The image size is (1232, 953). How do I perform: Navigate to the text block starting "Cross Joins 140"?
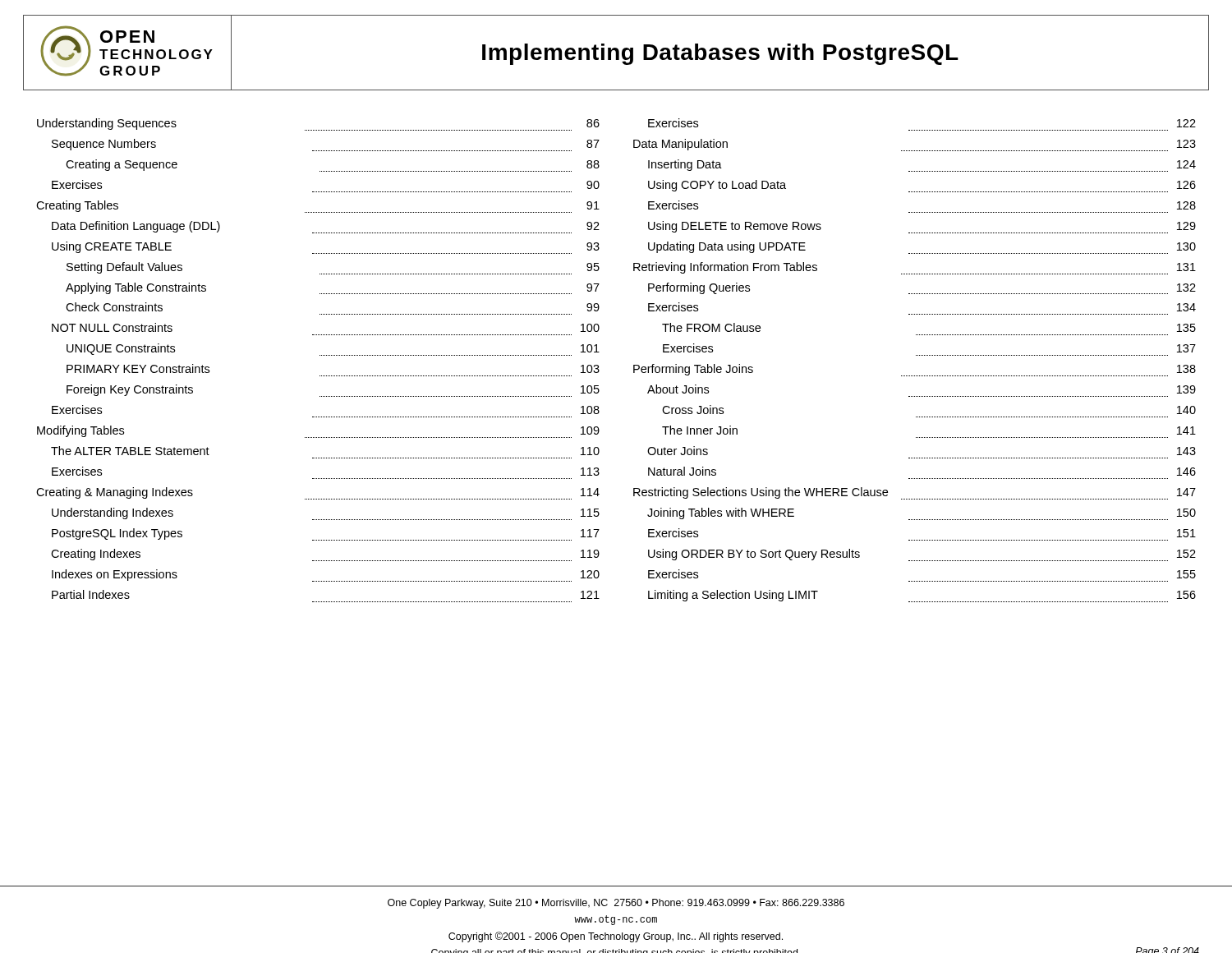coord(929,410)
